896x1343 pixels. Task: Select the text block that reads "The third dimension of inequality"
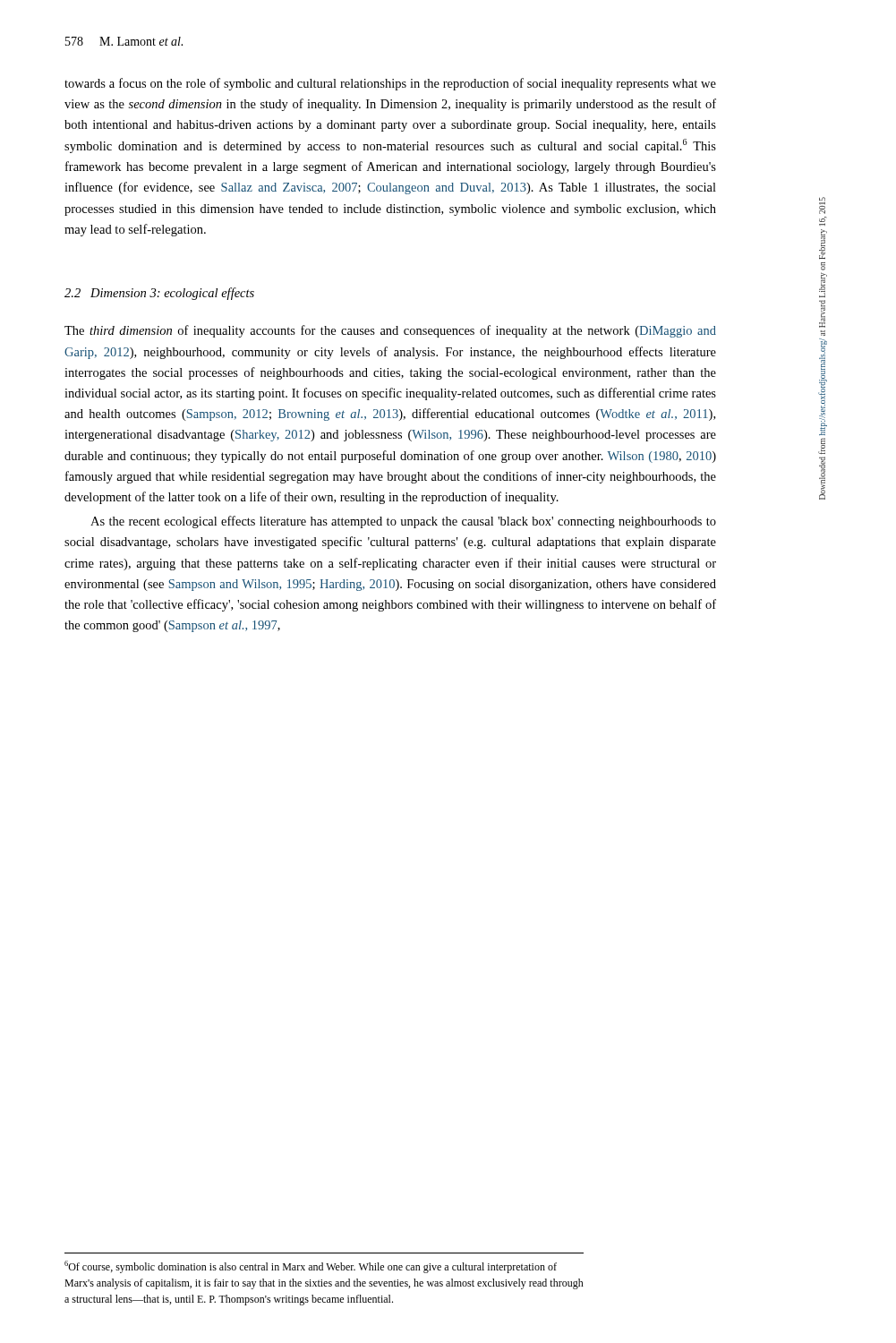click(390, 414)
